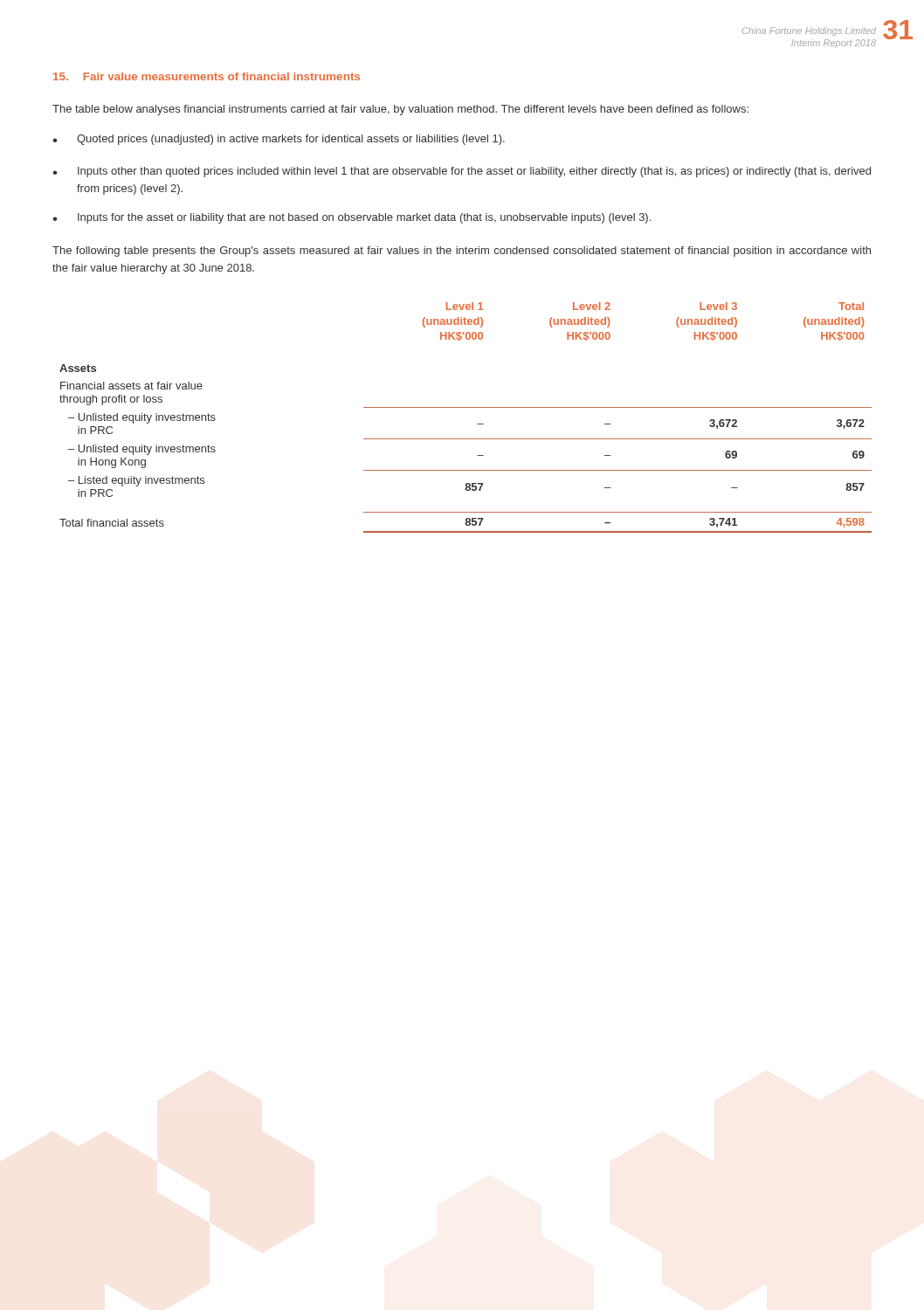The image size is (924, 1310).
Task: Where is the passage that starts "• Inputs for the asset or liability that"?
Action: pyautogui.click(x=462, y=219)
